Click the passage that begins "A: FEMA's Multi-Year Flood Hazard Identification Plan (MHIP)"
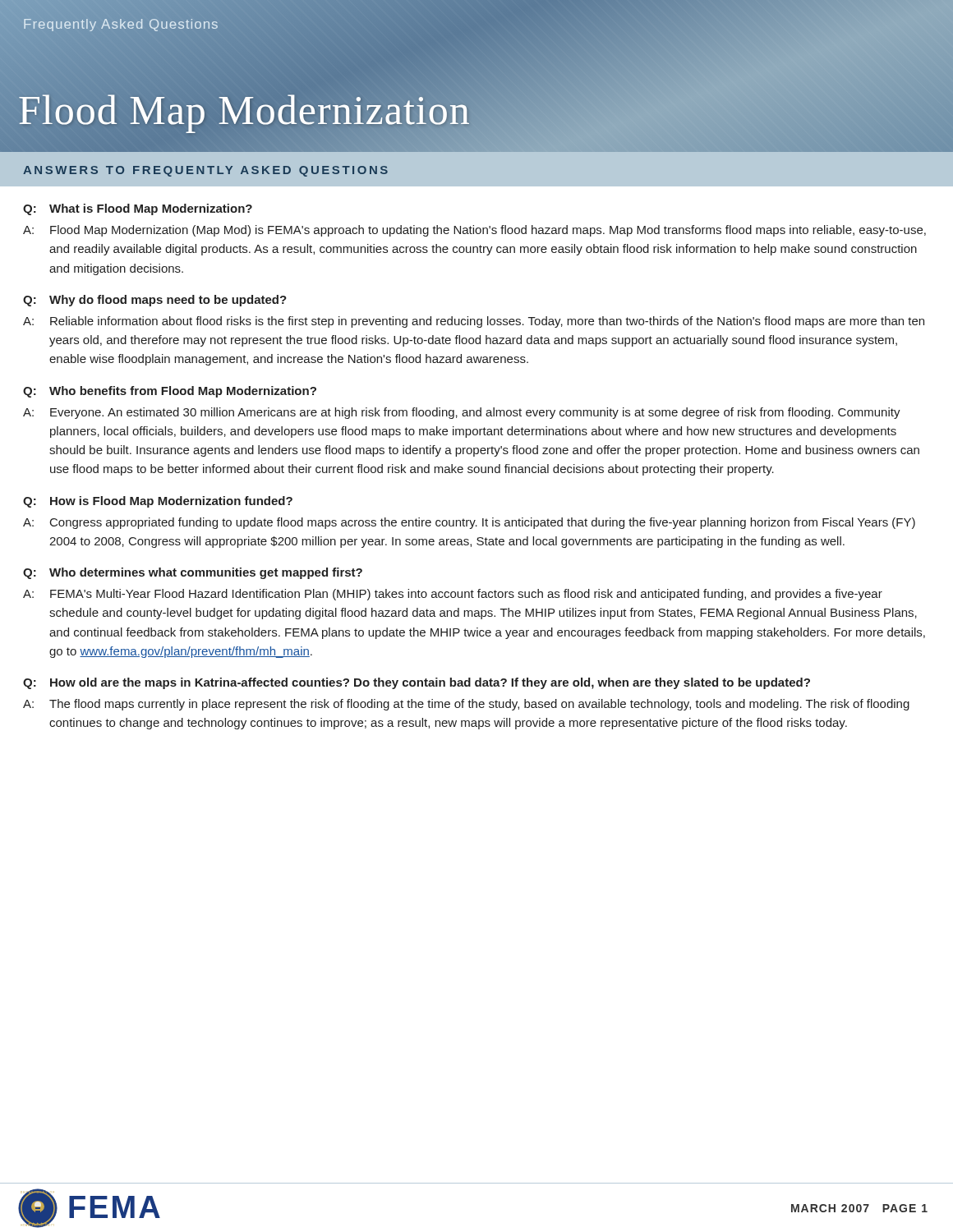This screenshot has width=953, height=1232. pyautogui.click(x=476, y=622)
